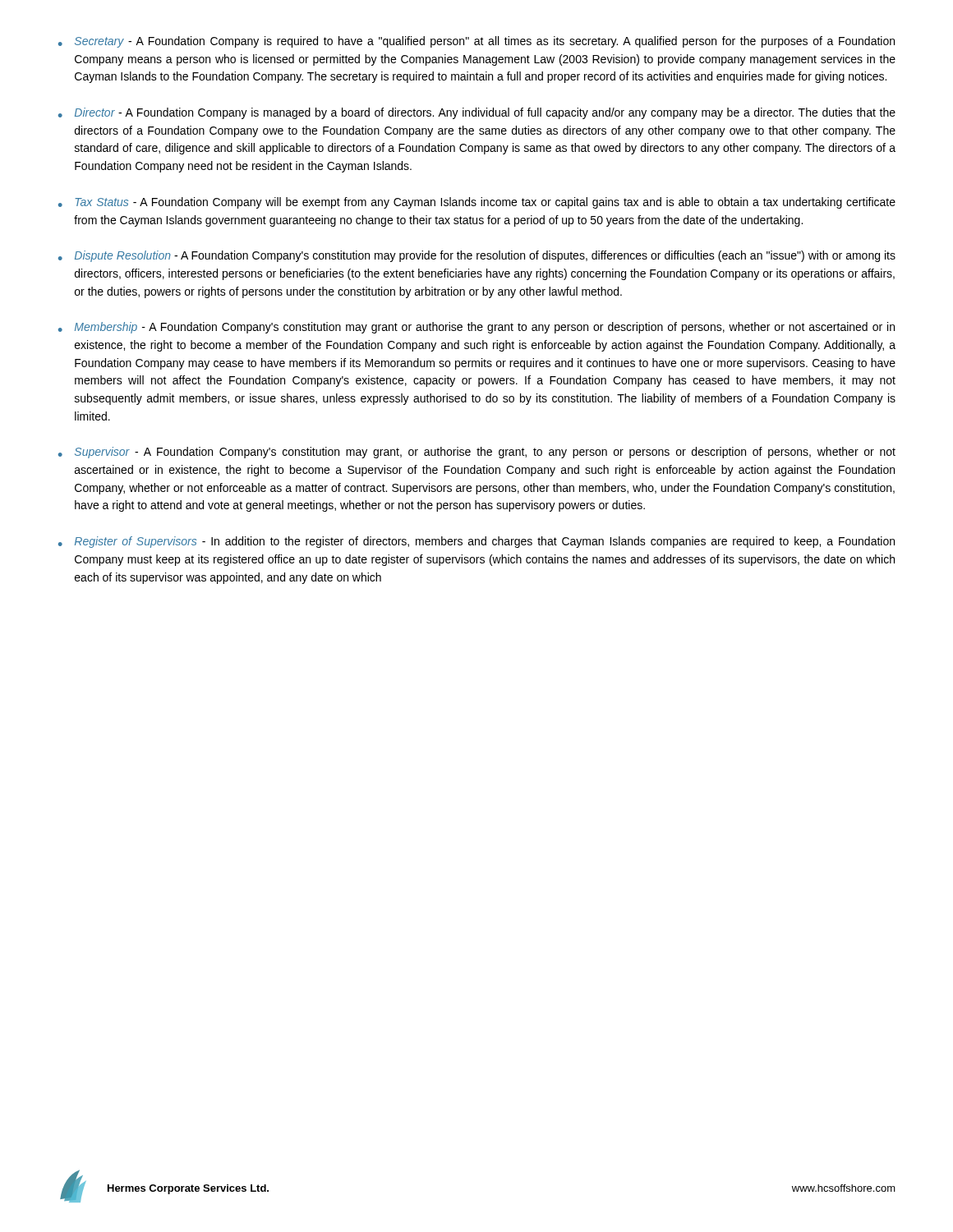This screenshot has width=953, height=1232.
Task: Point to the text block starting "• Dispute Resolution - A"
Action: pos(476,274)
